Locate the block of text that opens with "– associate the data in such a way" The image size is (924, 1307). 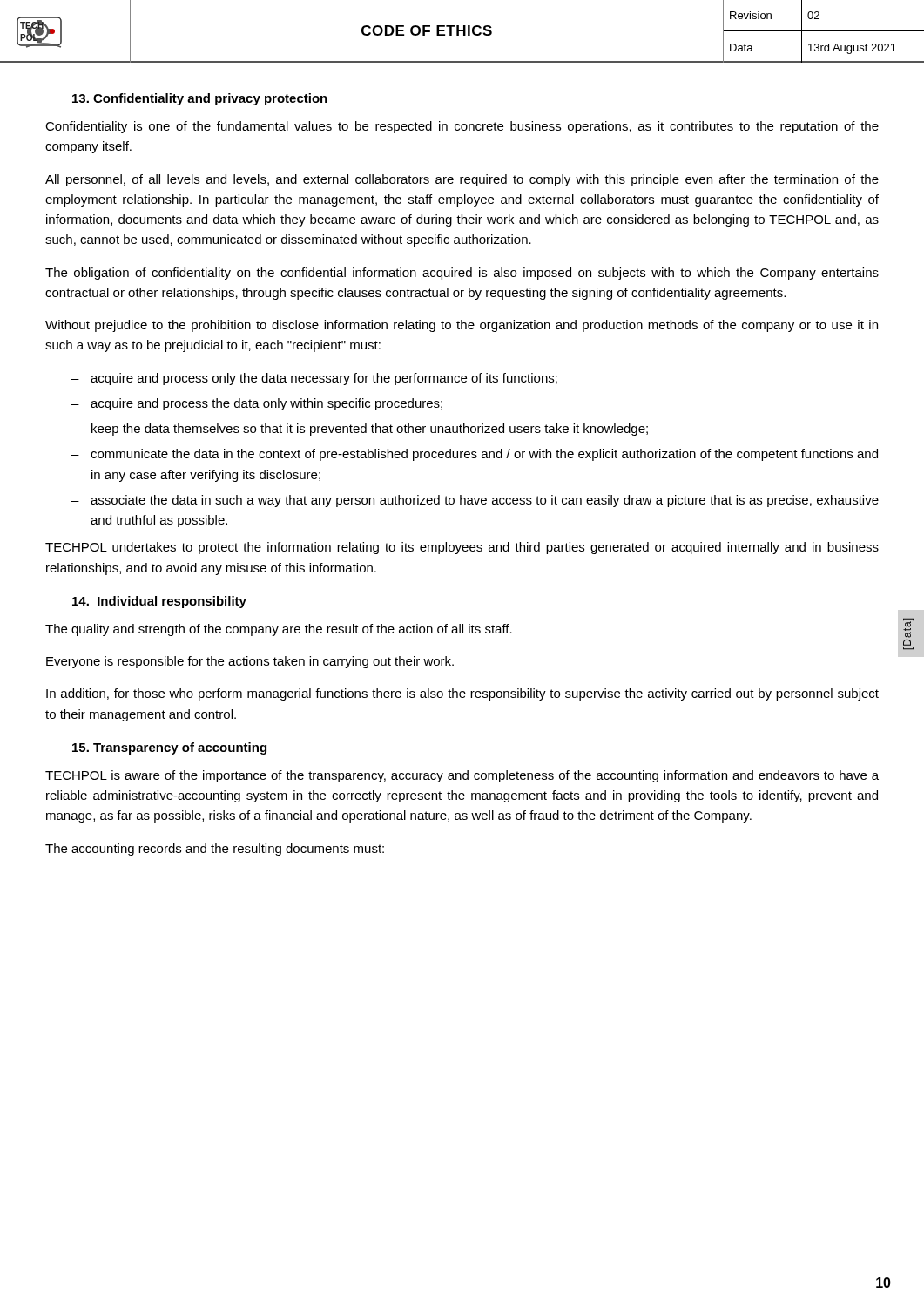(x=475, y=510)
